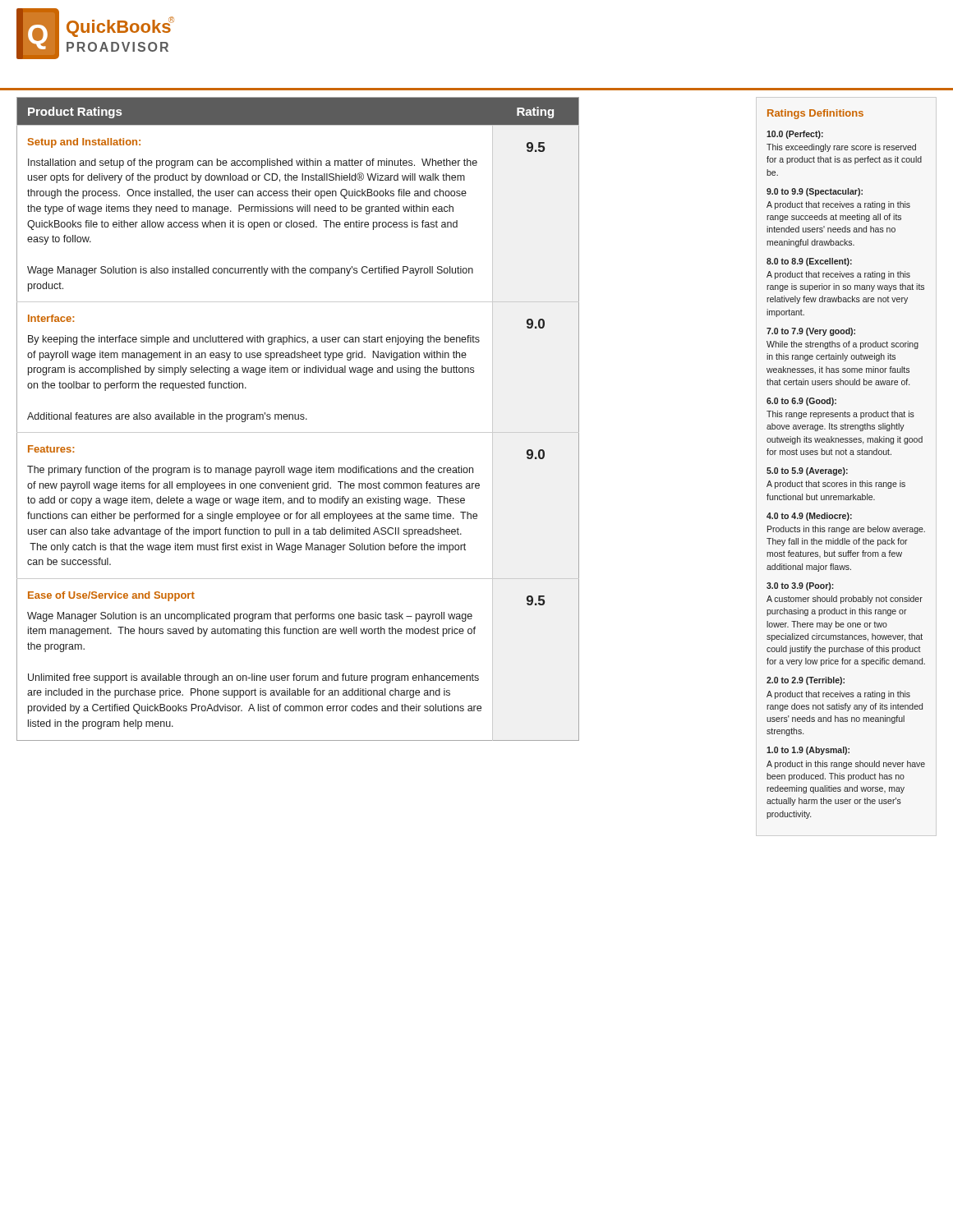Locate the block of text that opens with "0 to 1.9"
953x1232 pixels.
click(846, 782)
